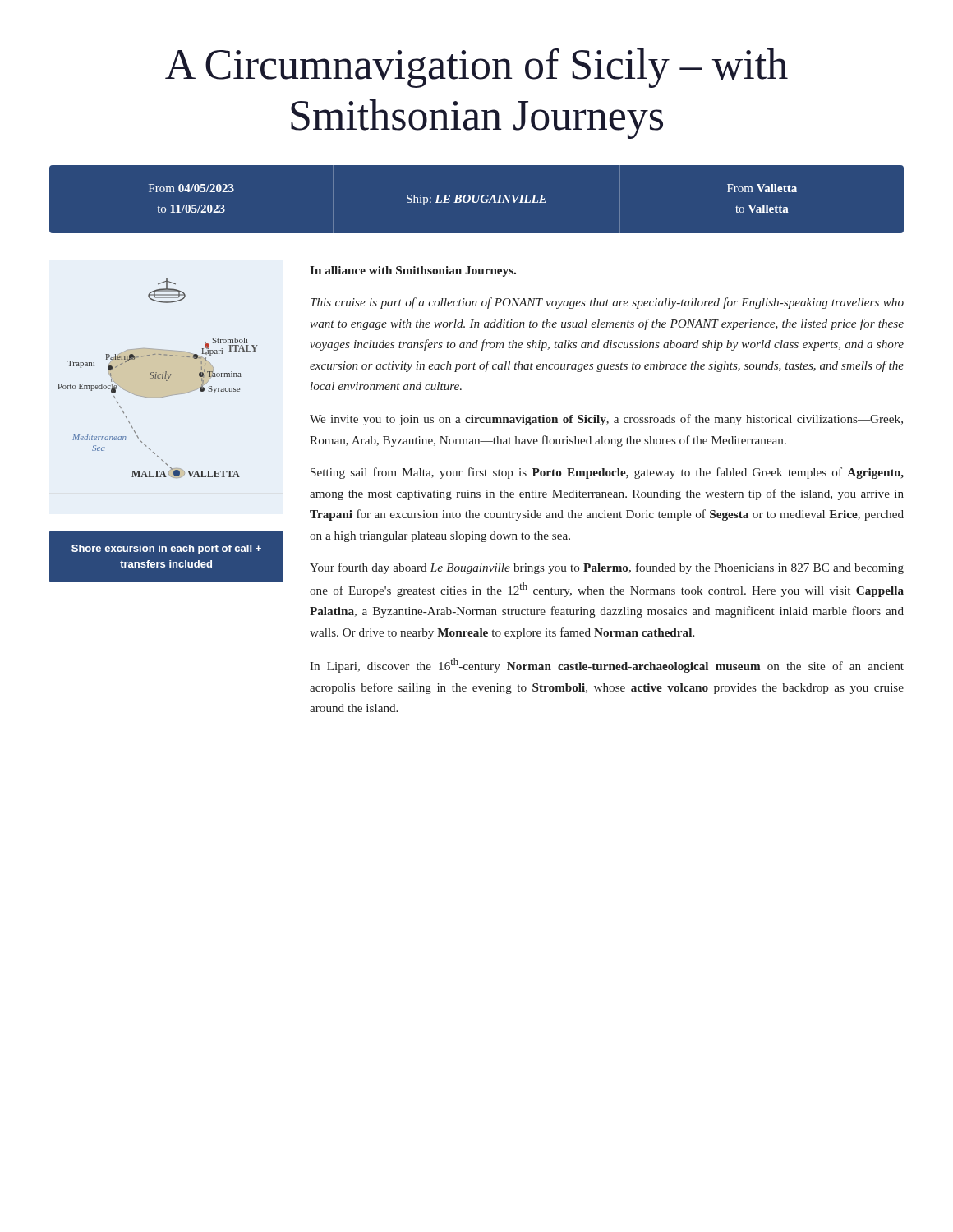Find the text block with the text "Shore excursion in"
The image size is (953, 1232).
pyautogui.click(x=166, y=556)
